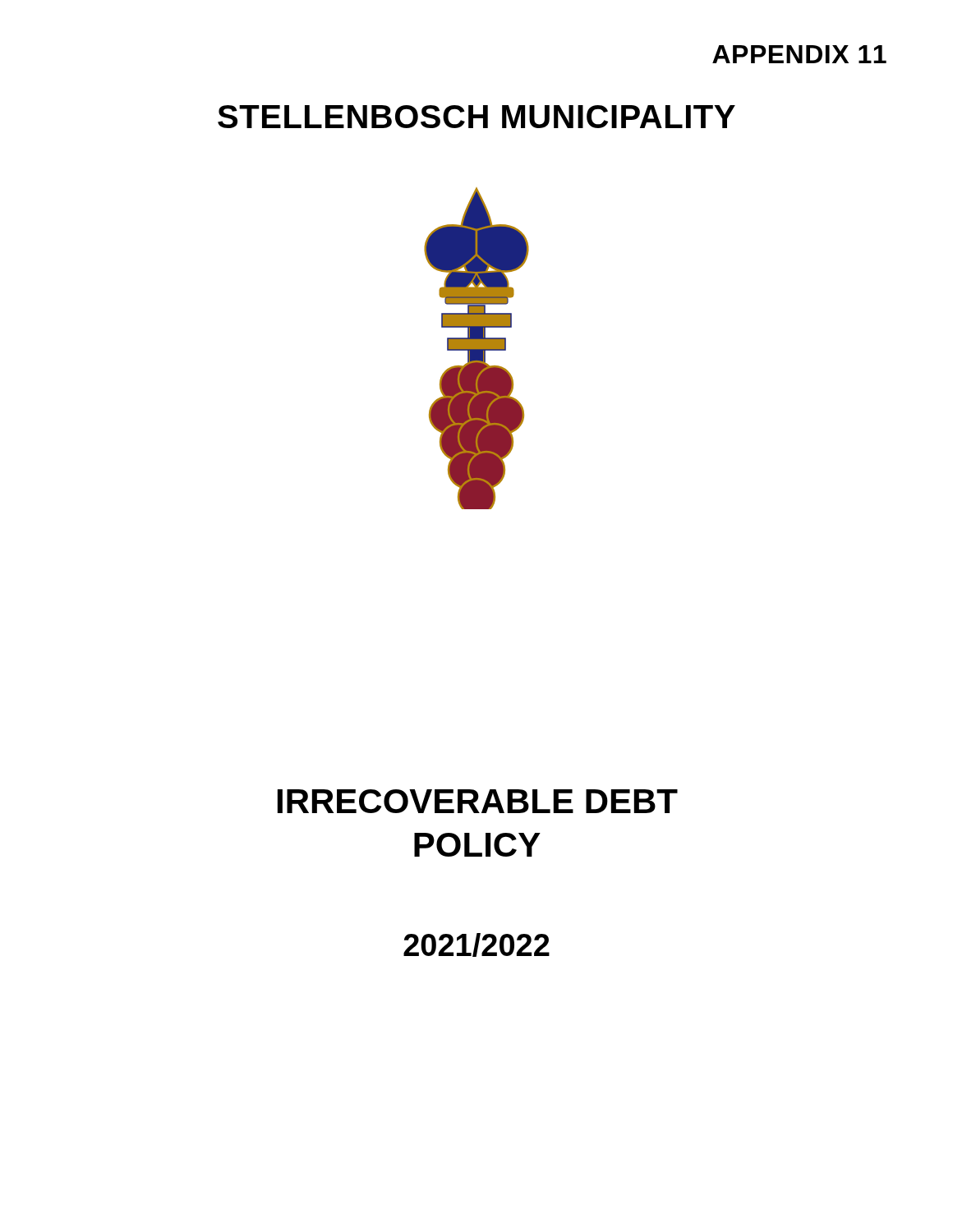Select the block starting "IRRECOVERABLE DEBTPOLICY"
953x1232 pixels.
pyautogui.click(x=476, y=823)
